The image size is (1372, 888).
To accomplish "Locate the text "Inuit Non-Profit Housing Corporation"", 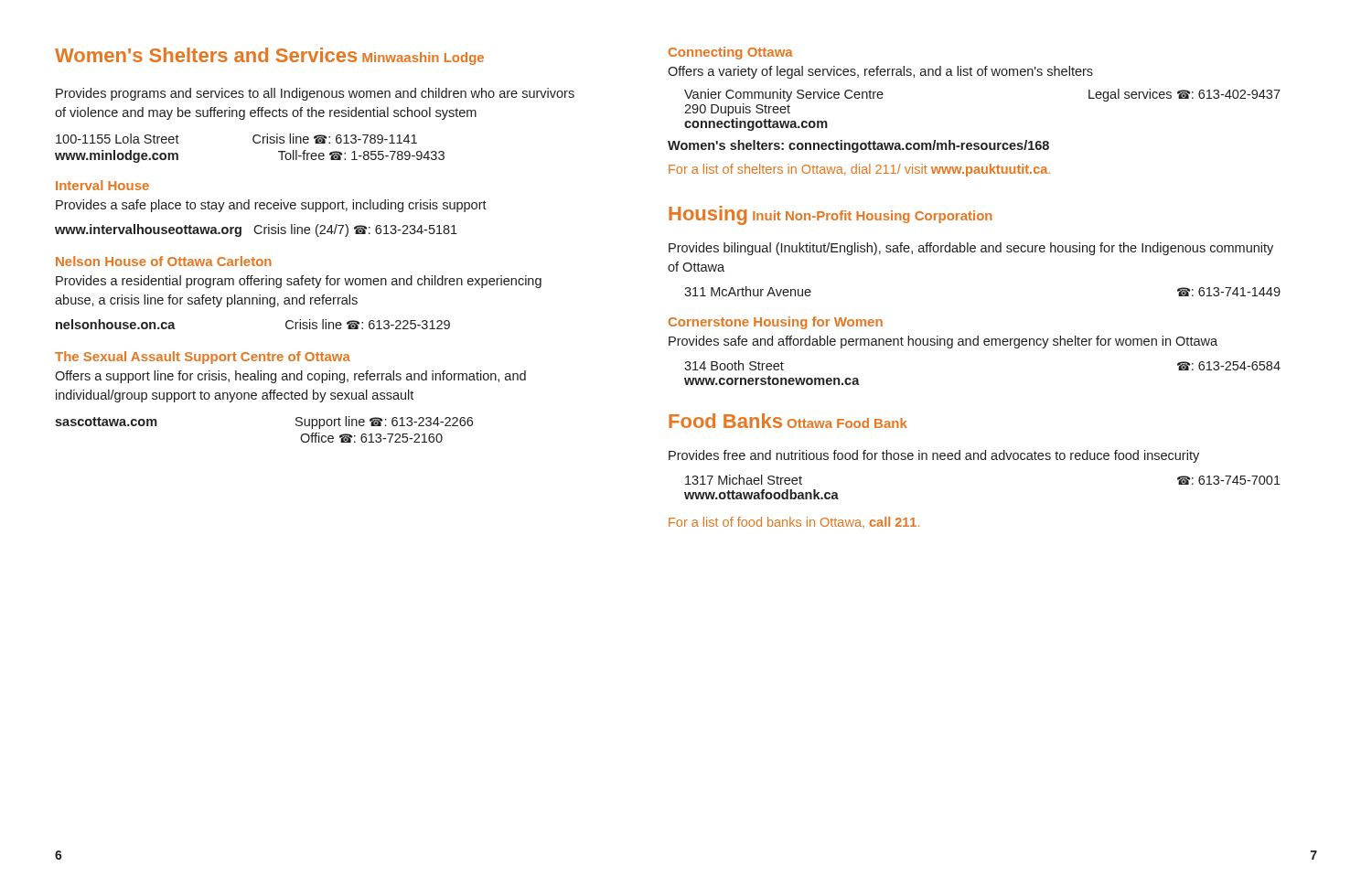I will 872,215.
